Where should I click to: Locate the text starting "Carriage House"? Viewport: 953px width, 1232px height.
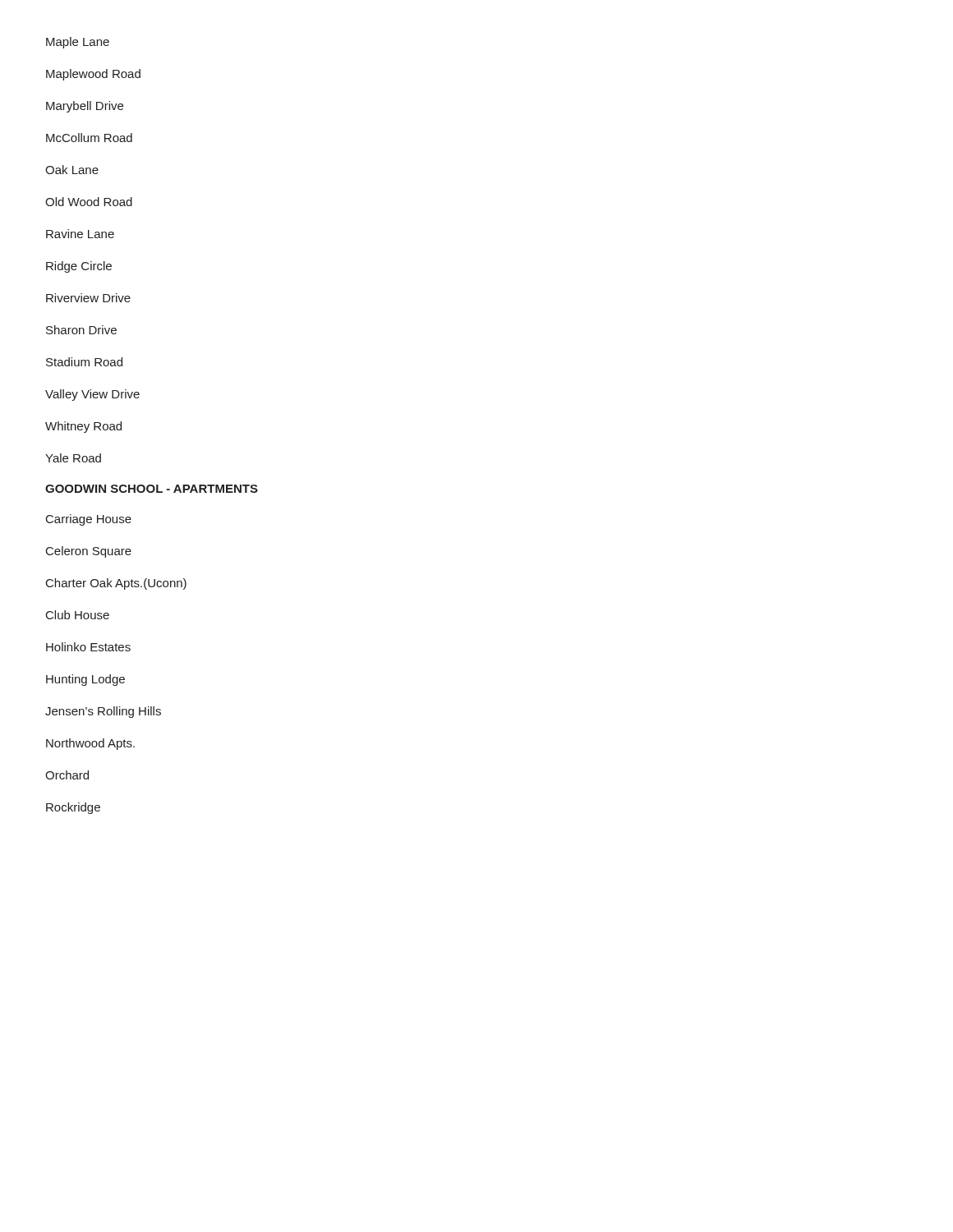pyautogui.click(x=88, y=519)
